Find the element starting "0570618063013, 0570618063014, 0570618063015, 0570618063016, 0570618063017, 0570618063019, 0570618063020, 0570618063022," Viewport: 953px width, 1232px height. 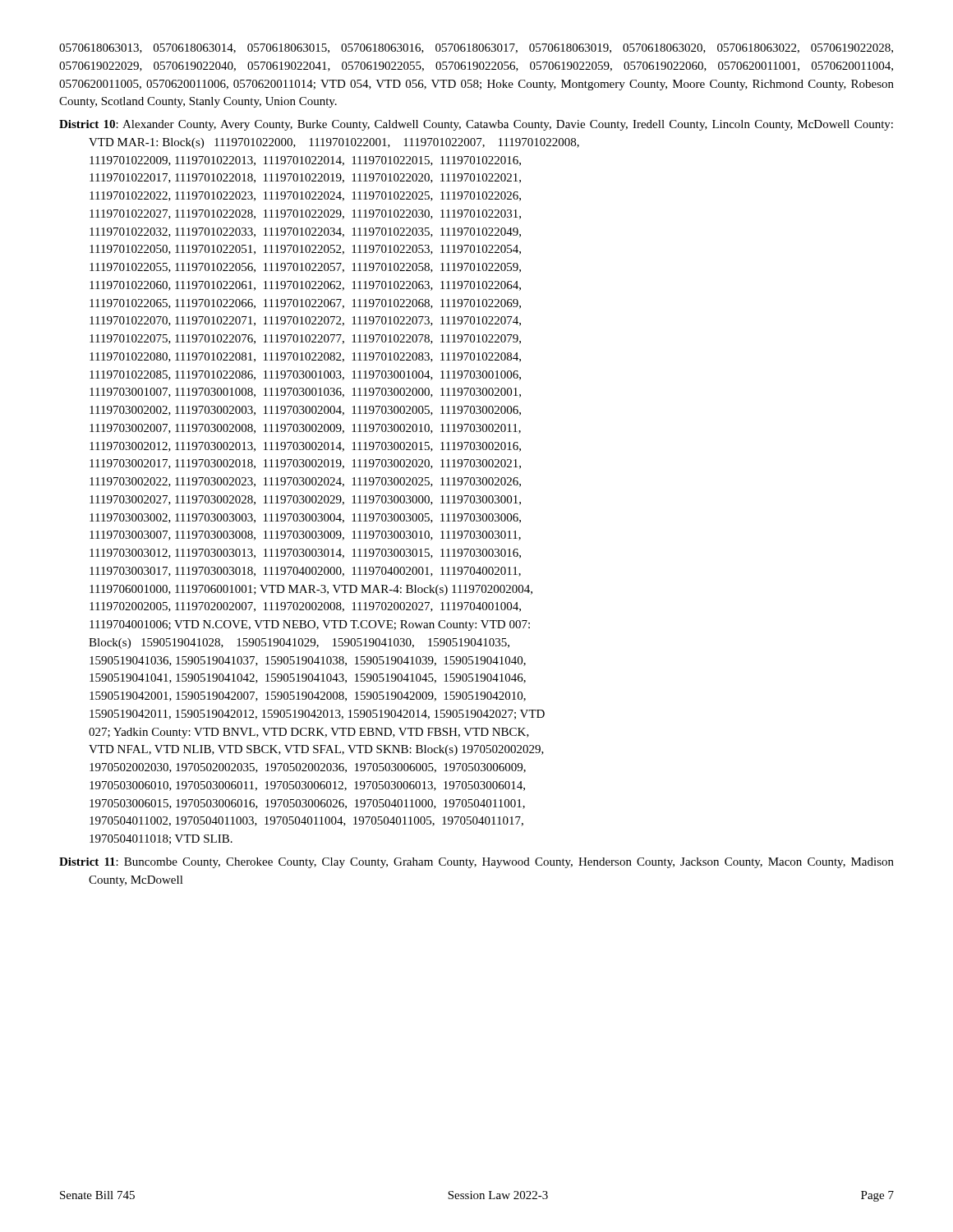coord(476,74)
